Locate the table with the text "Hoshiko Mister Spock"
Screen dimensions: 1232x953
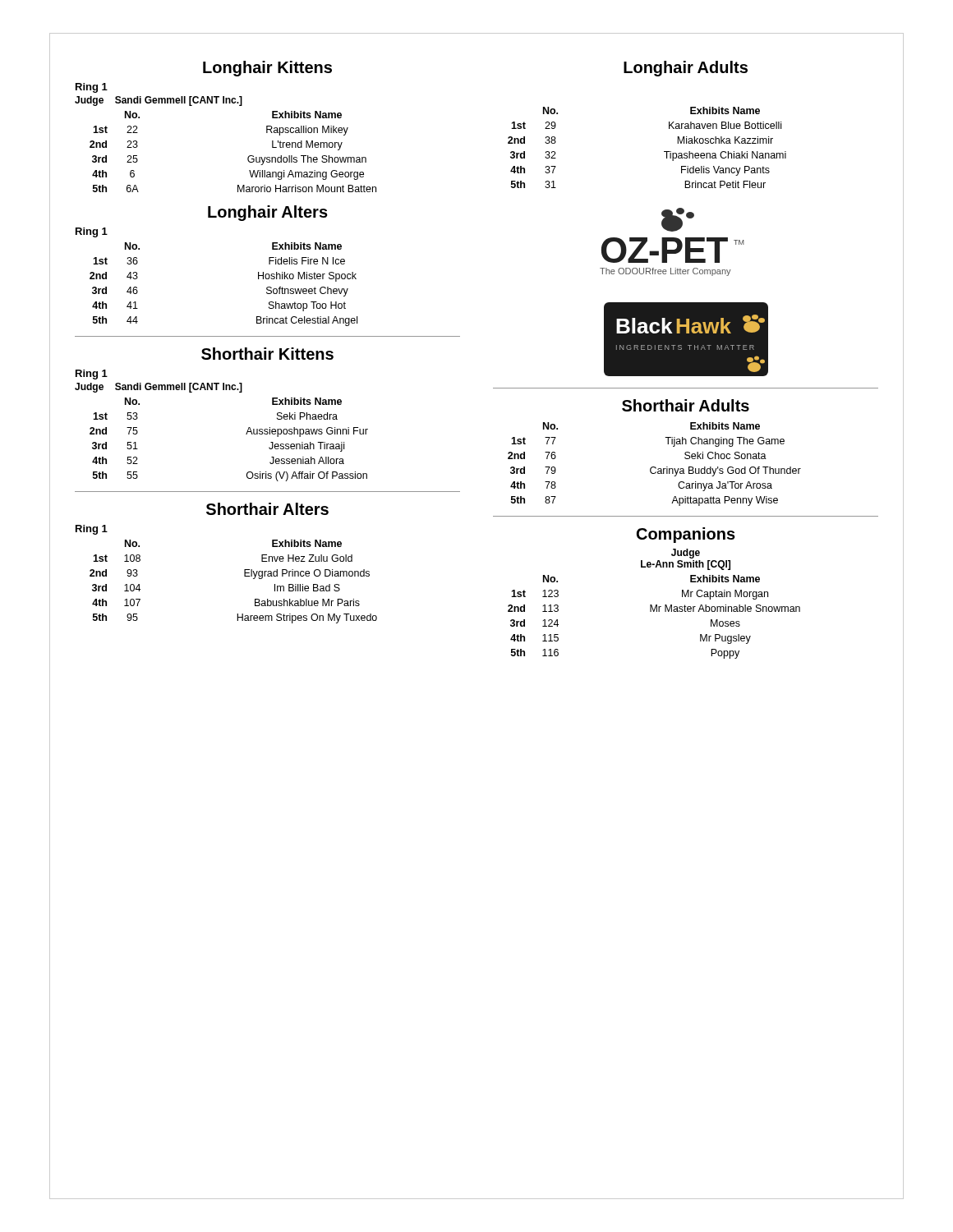[267, 283]
